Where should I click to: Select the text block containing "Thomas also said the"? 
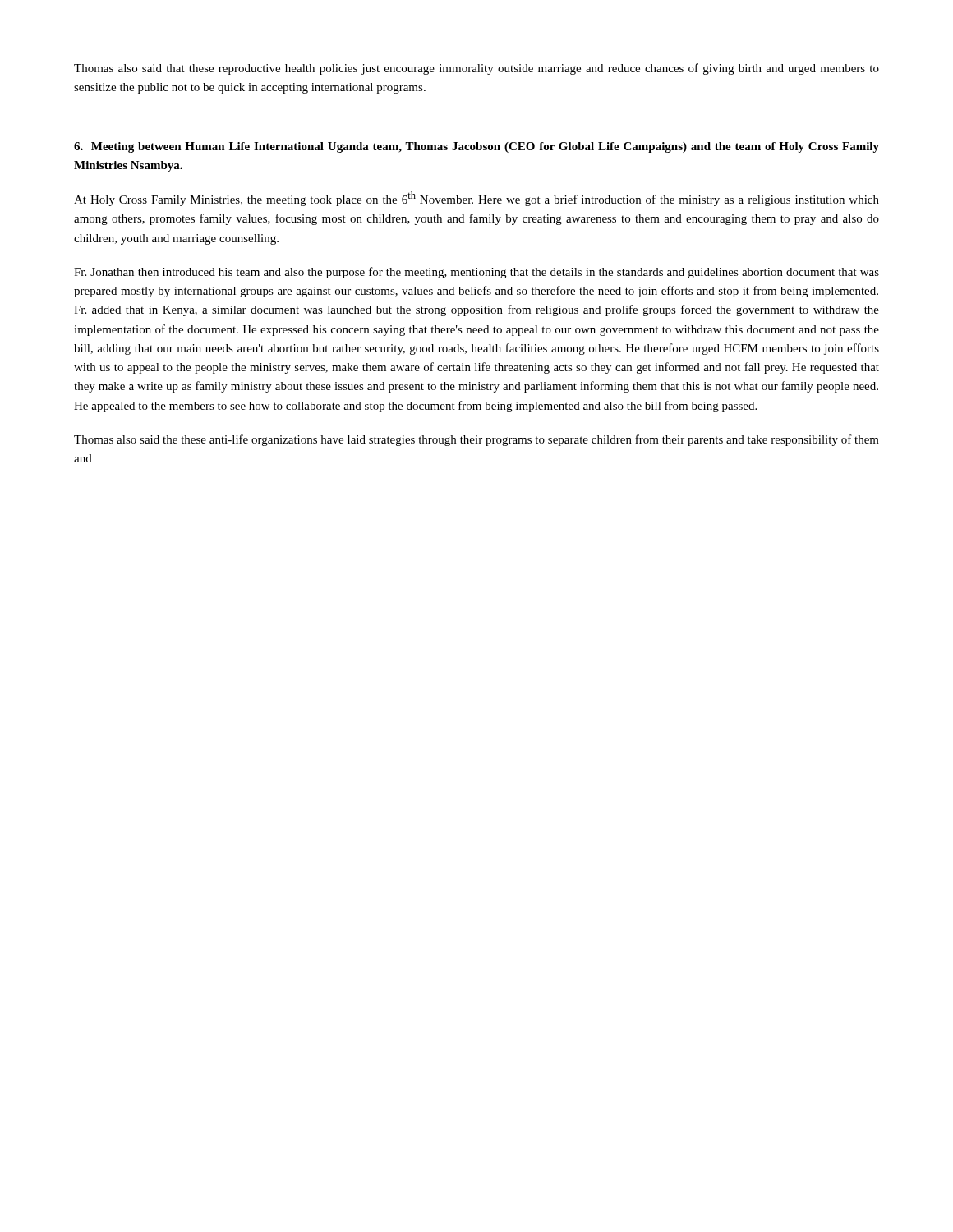point(476,449)
